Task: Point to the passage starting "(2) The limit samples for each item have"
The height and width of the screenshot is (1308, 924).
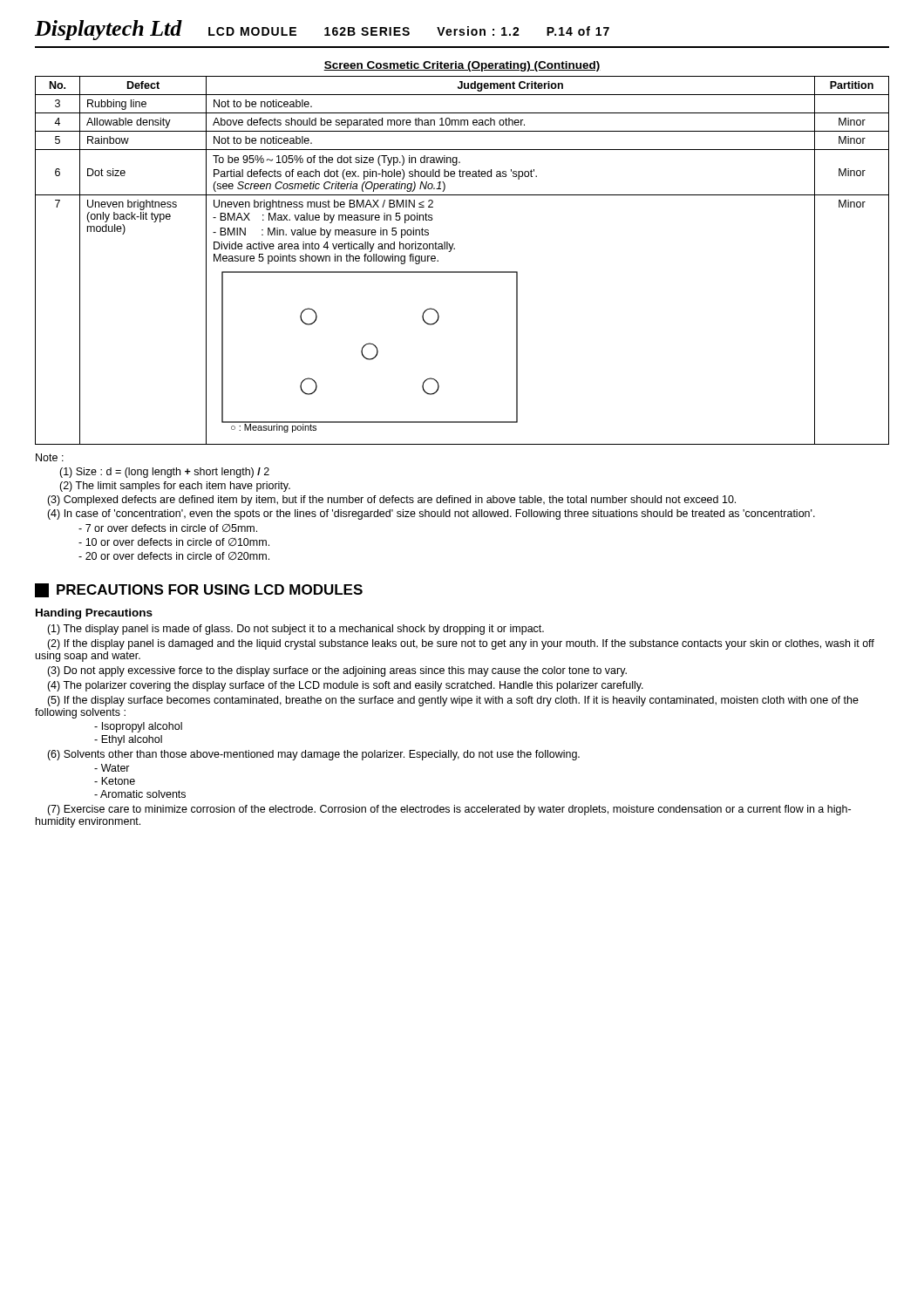Action: (x=175, y=486)
